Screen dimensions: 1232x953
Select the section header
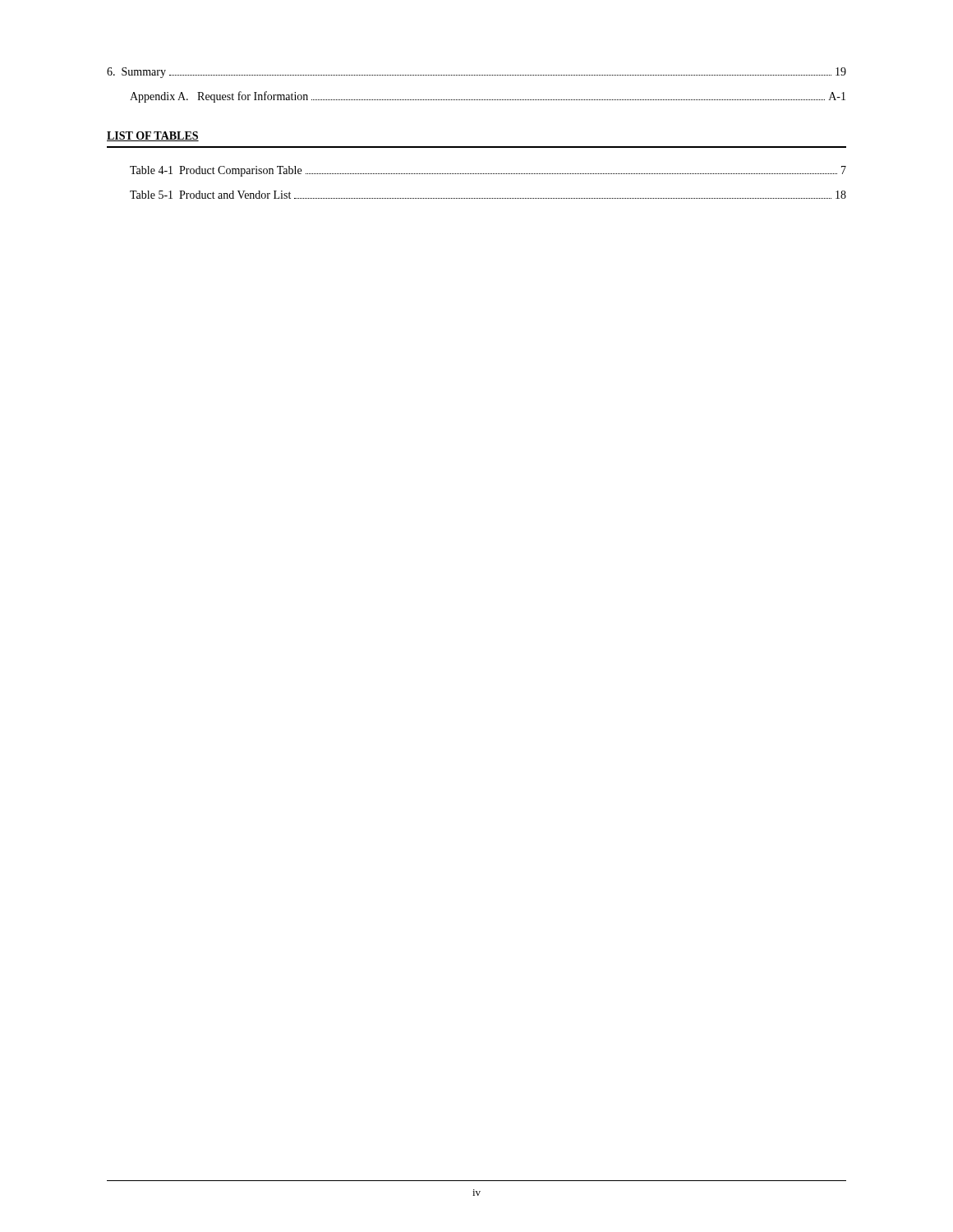(476, 139)
